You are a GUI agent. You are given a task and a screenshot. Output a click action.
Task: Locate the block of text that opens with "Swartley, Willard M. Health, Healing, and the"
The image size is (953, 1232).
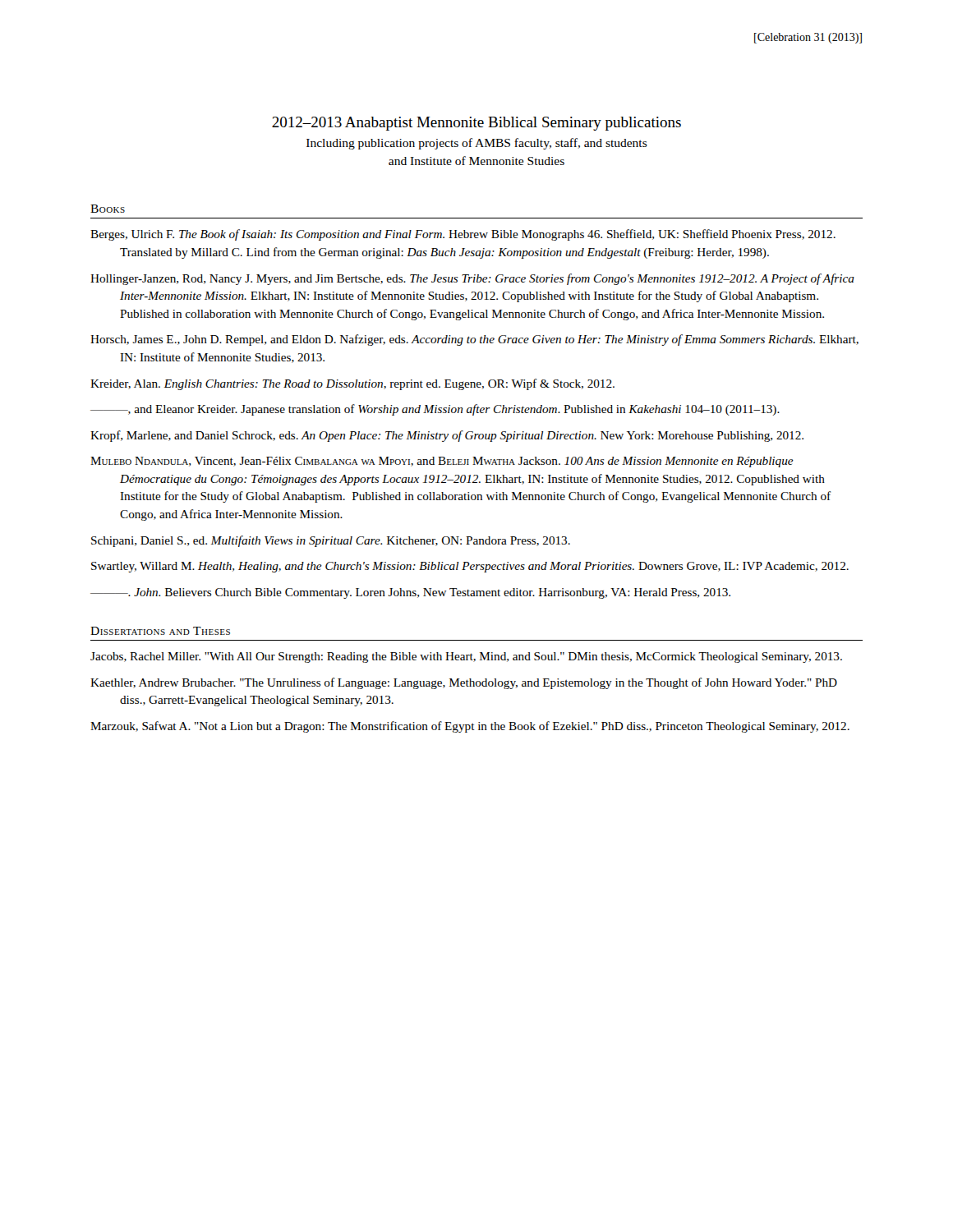470,566
